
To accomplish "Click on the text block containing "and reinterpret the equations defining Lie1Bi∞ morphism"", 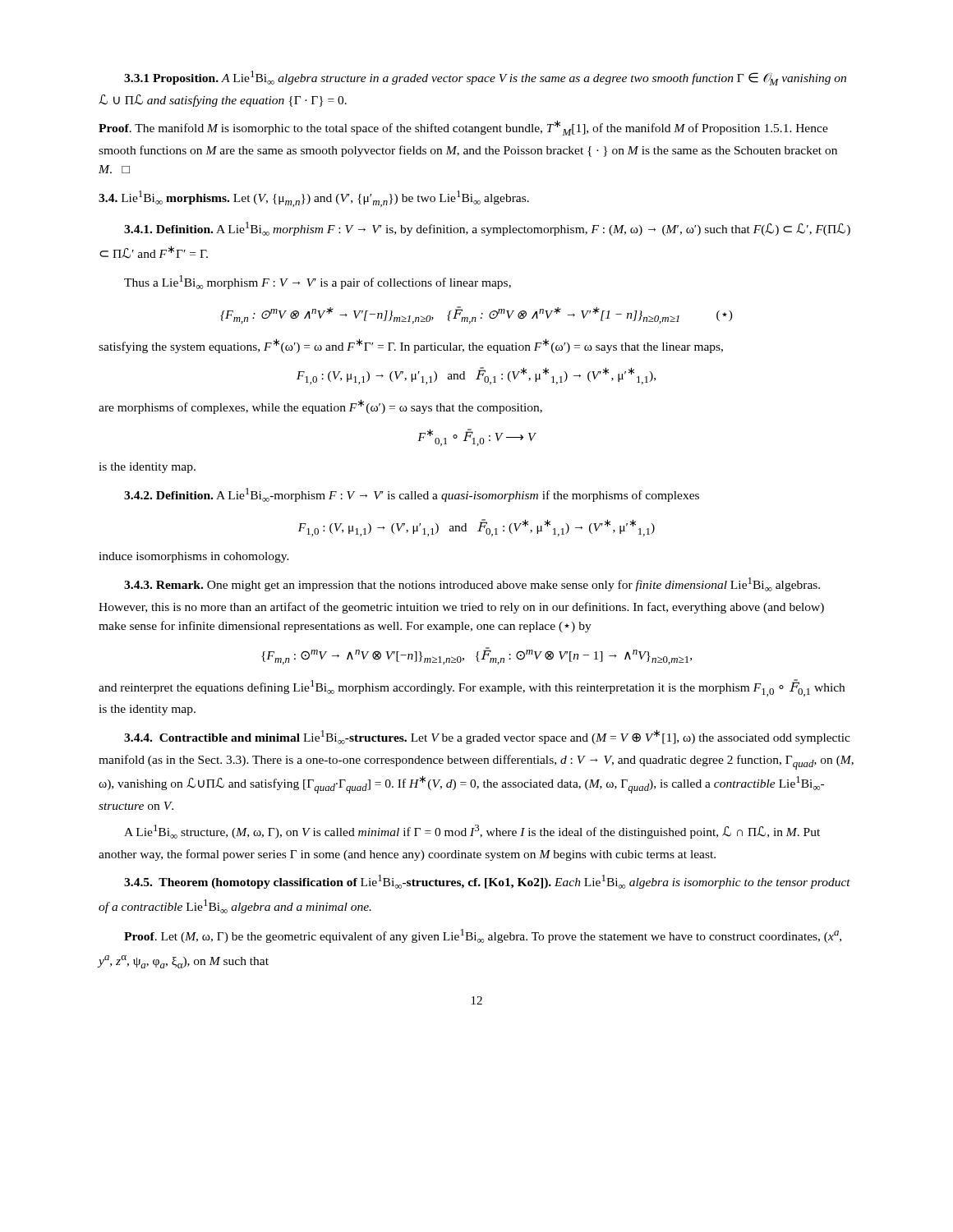I will (x=472, y=696).
